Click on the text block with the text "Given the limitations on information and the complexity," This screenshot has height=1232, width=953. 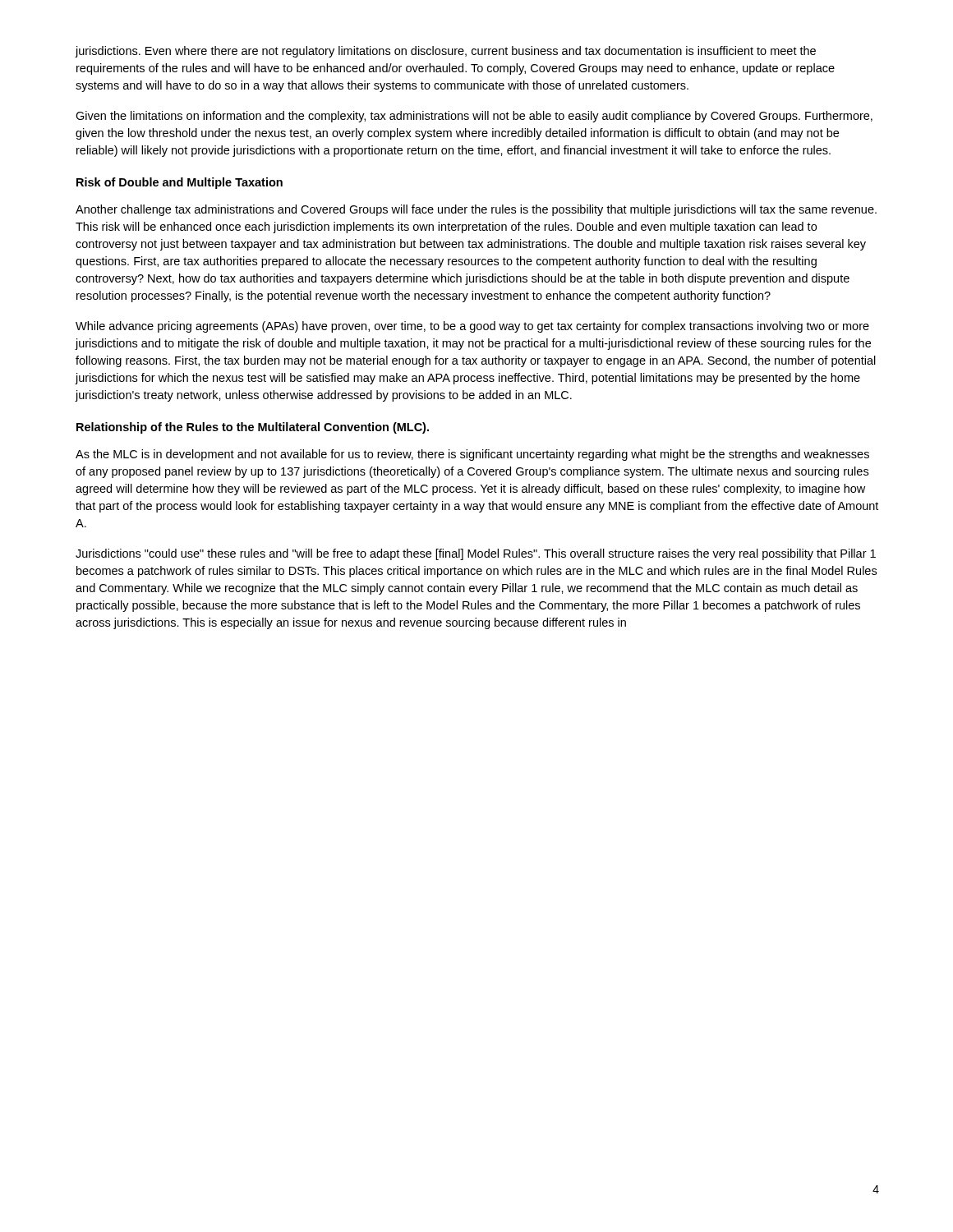(474, 133)
